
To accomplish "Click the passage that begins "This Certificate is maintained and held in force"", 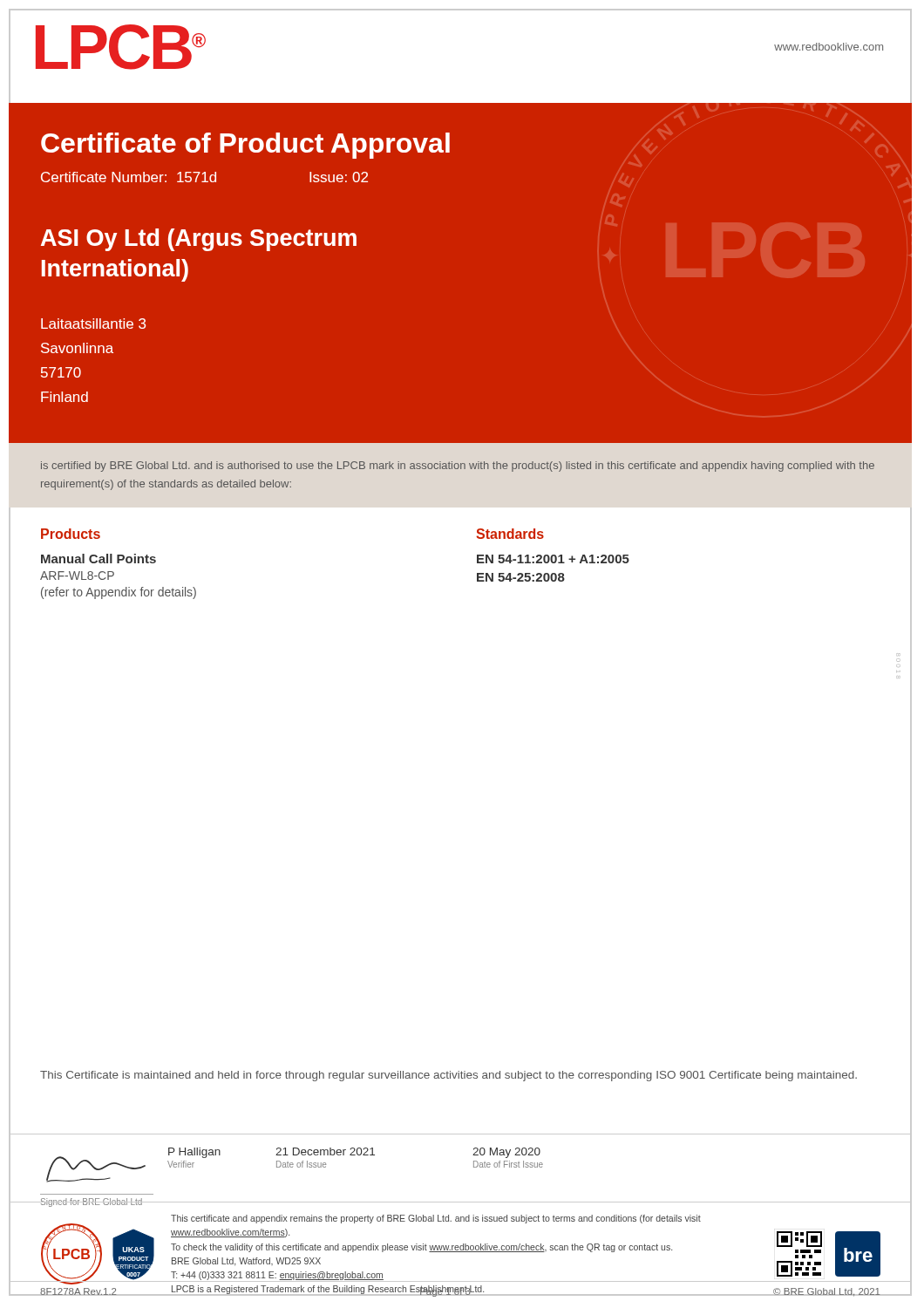I will pos(449,1075).
